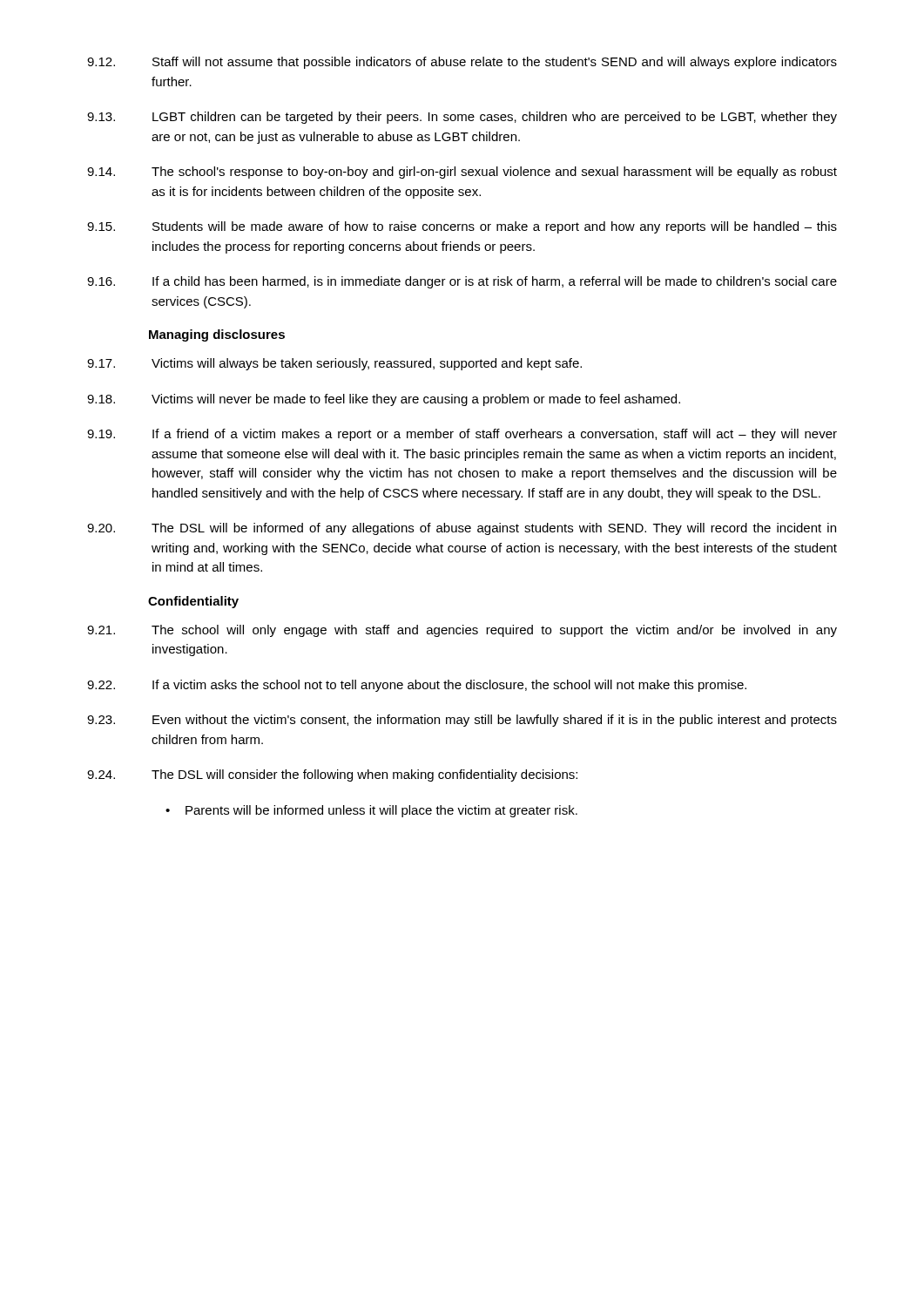Locate the list item that reads "9.19. If a friend"
924x1307 pixels.
[462, 464]
